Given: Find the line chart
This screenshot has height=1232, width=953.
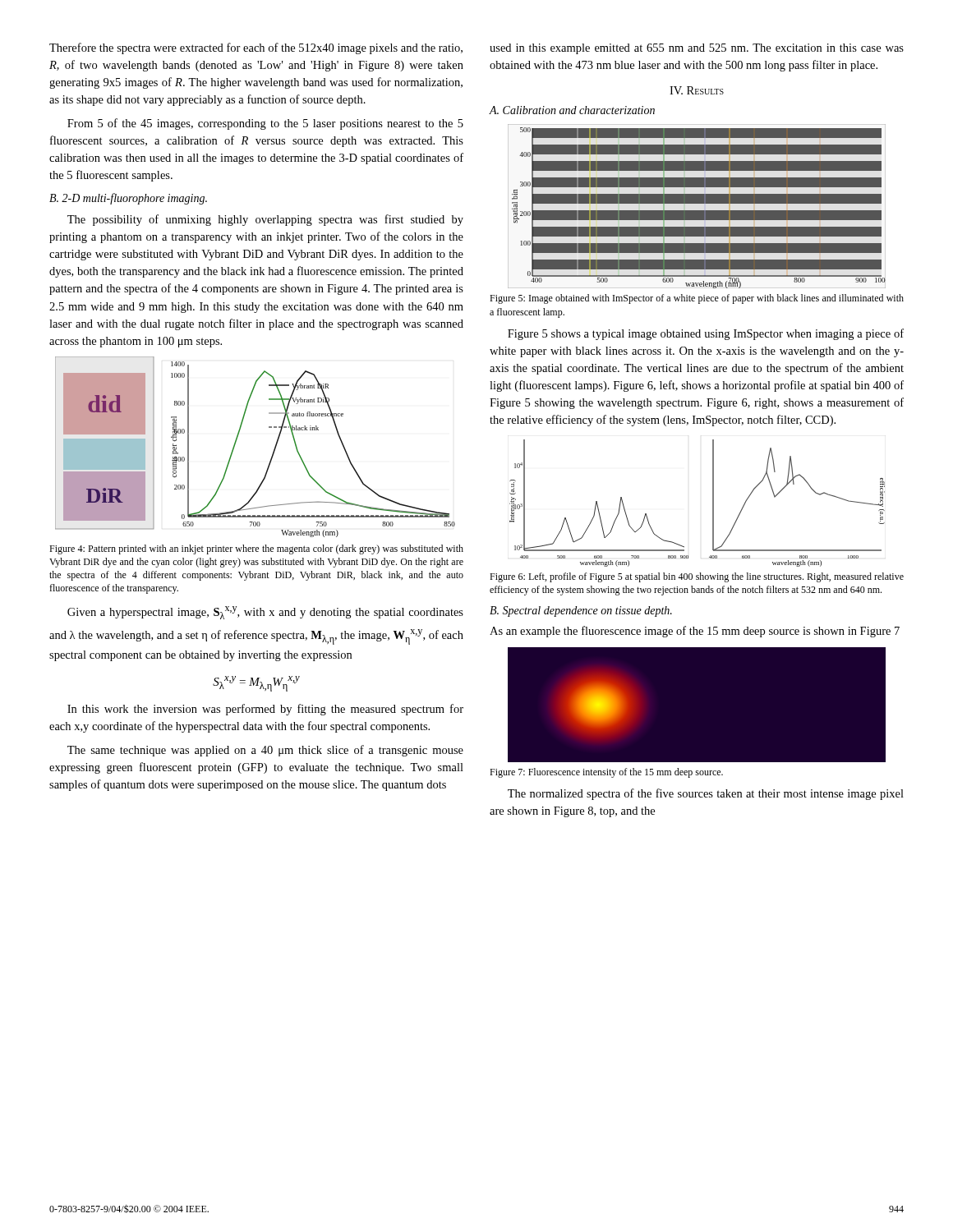Looking at the screenshot, I should [697, 501].
